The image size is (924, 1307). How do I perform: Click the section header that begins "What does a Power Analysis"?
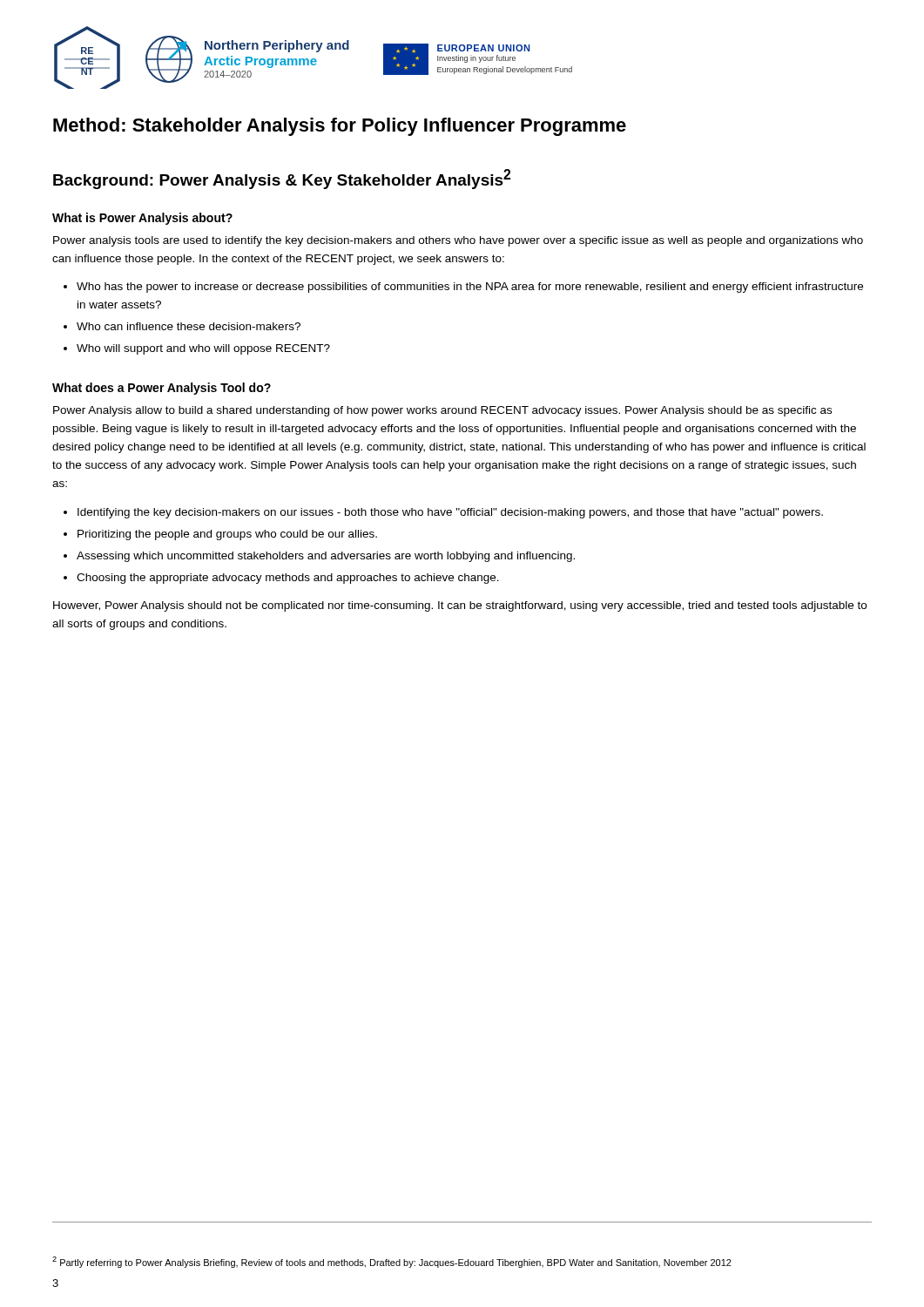(x=162, y=388)
